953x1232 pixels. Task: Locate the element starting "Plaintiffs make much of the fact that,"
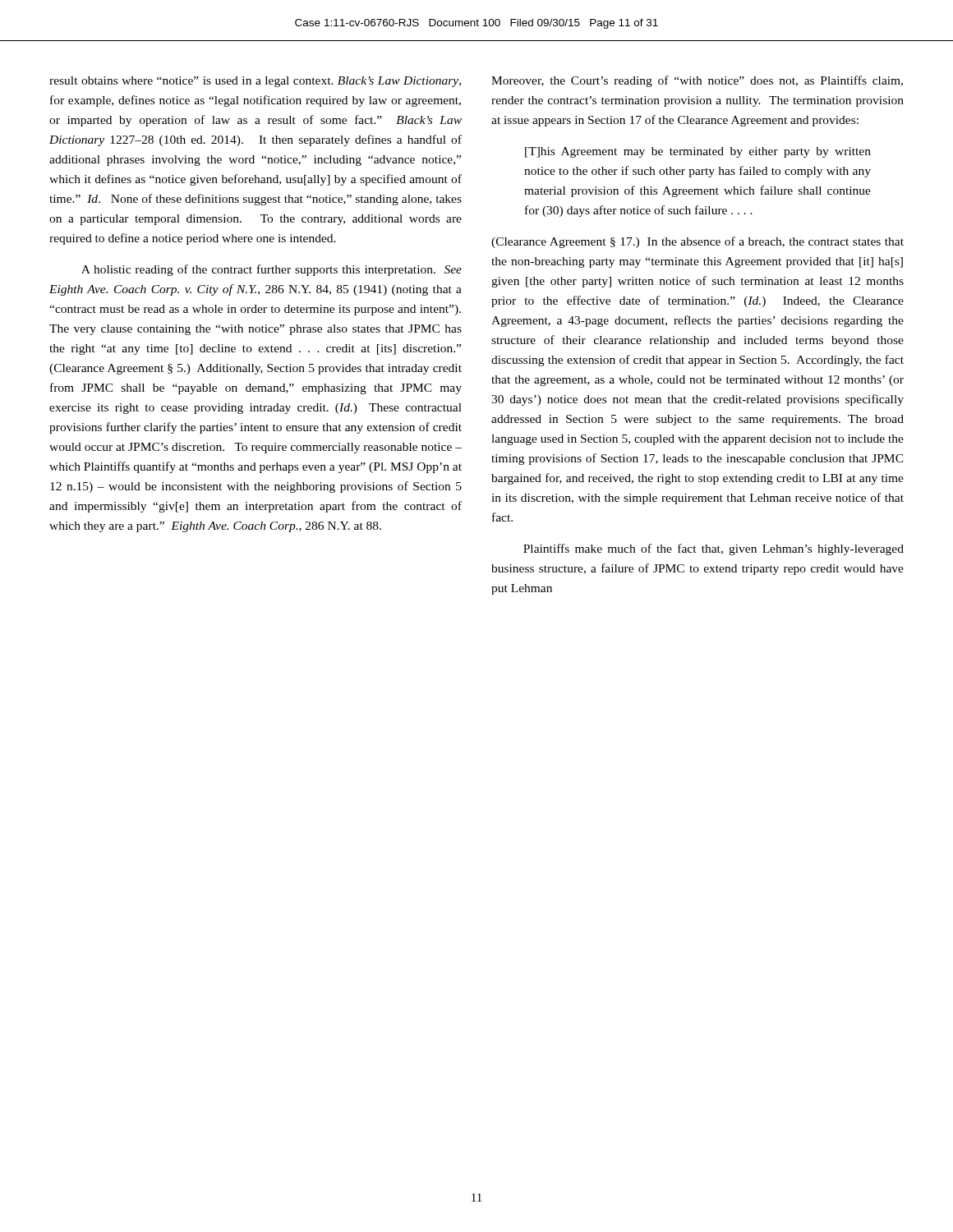(698, 569)
